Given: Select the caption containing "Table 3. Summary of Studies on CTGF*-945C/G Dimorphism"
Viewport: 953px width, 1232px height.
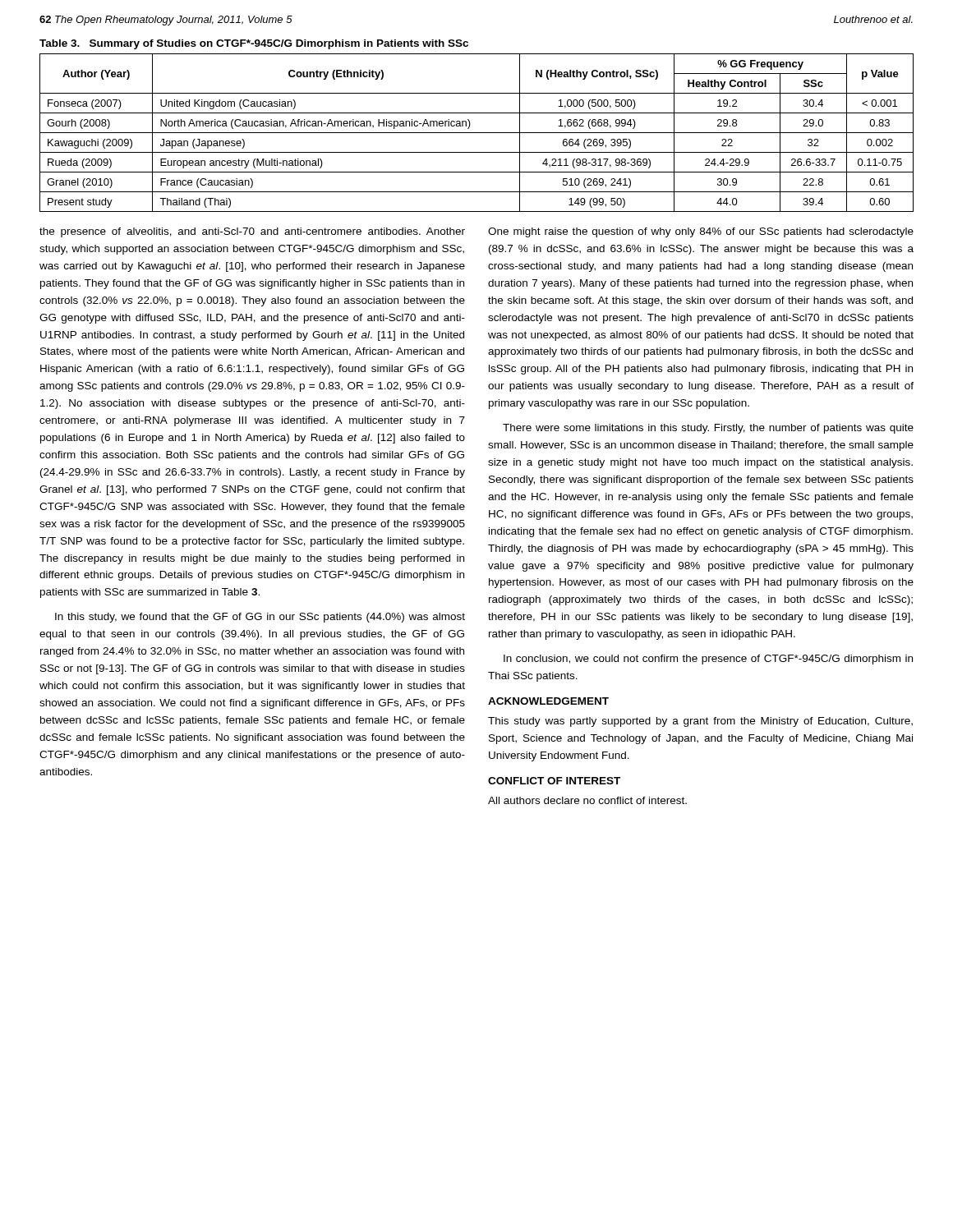Looking at the screenshot, I should [x=254, y=43].
